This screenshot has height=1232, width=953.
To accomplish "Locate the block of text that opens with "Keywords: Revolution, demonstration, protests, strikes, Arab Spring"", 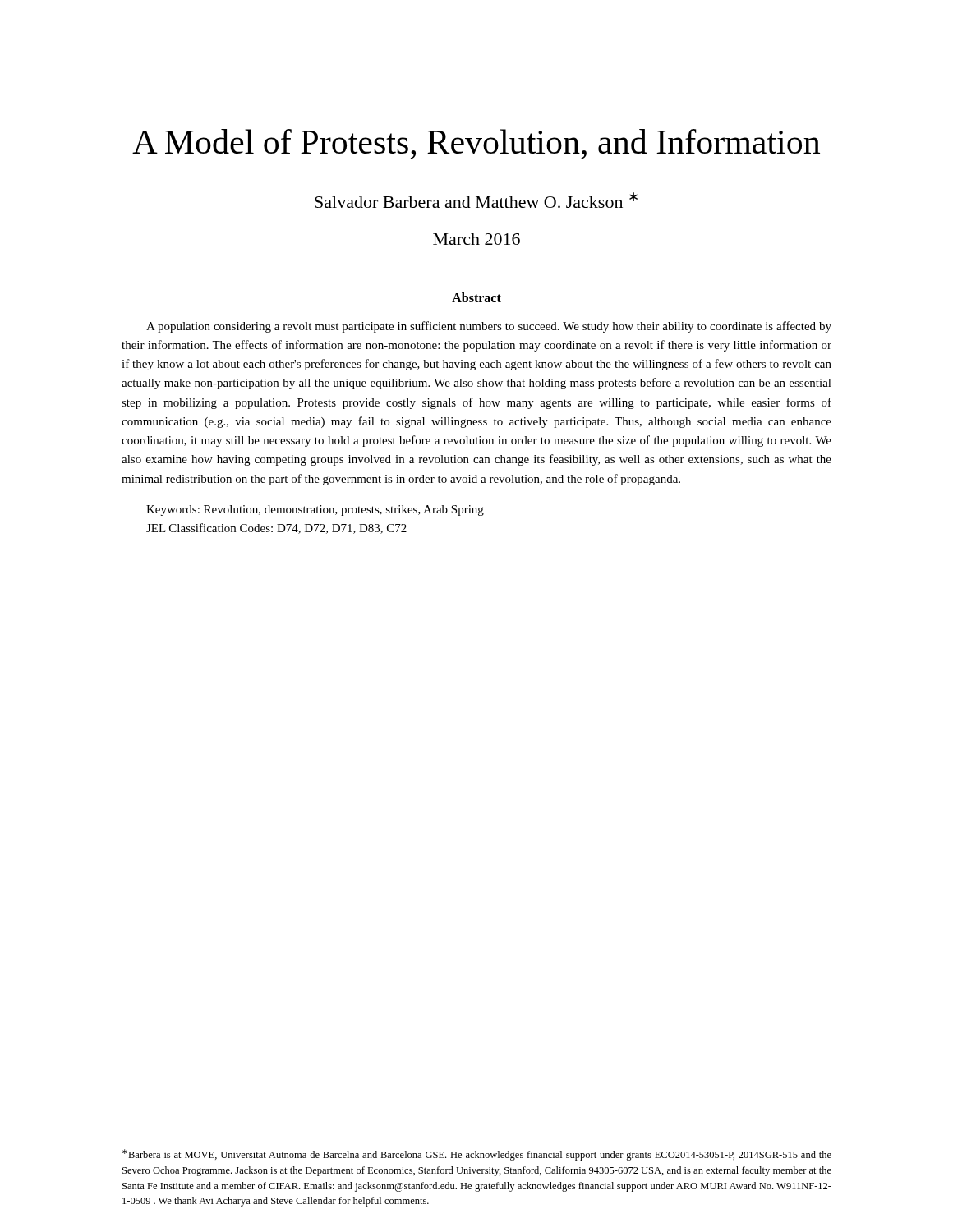I will [x=489, y=519].
